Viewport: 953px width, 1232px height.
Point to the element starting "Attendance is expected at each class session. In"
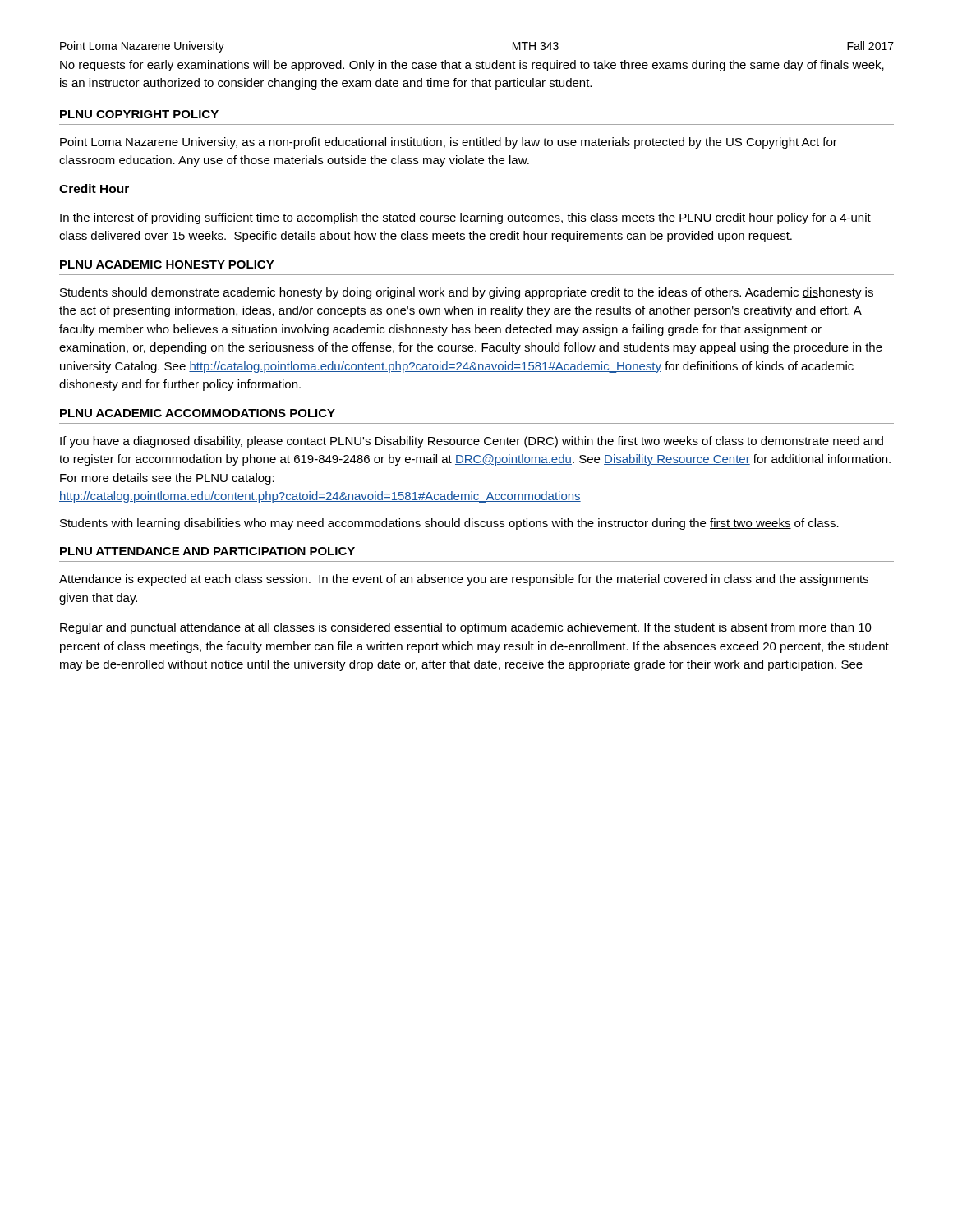[464, 588]
